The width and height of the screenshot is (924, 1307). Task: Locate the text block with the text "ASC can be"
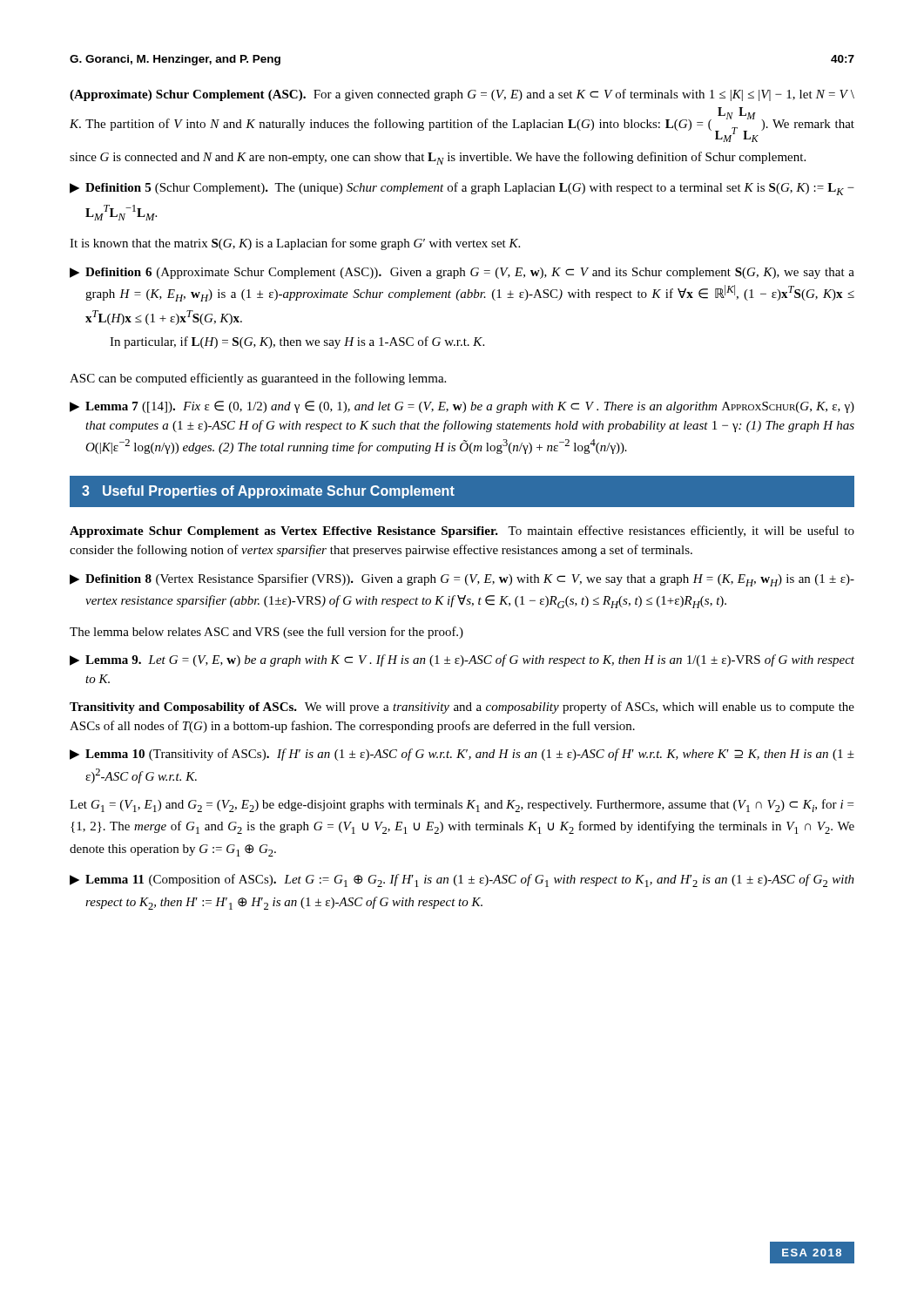[258, 379]
